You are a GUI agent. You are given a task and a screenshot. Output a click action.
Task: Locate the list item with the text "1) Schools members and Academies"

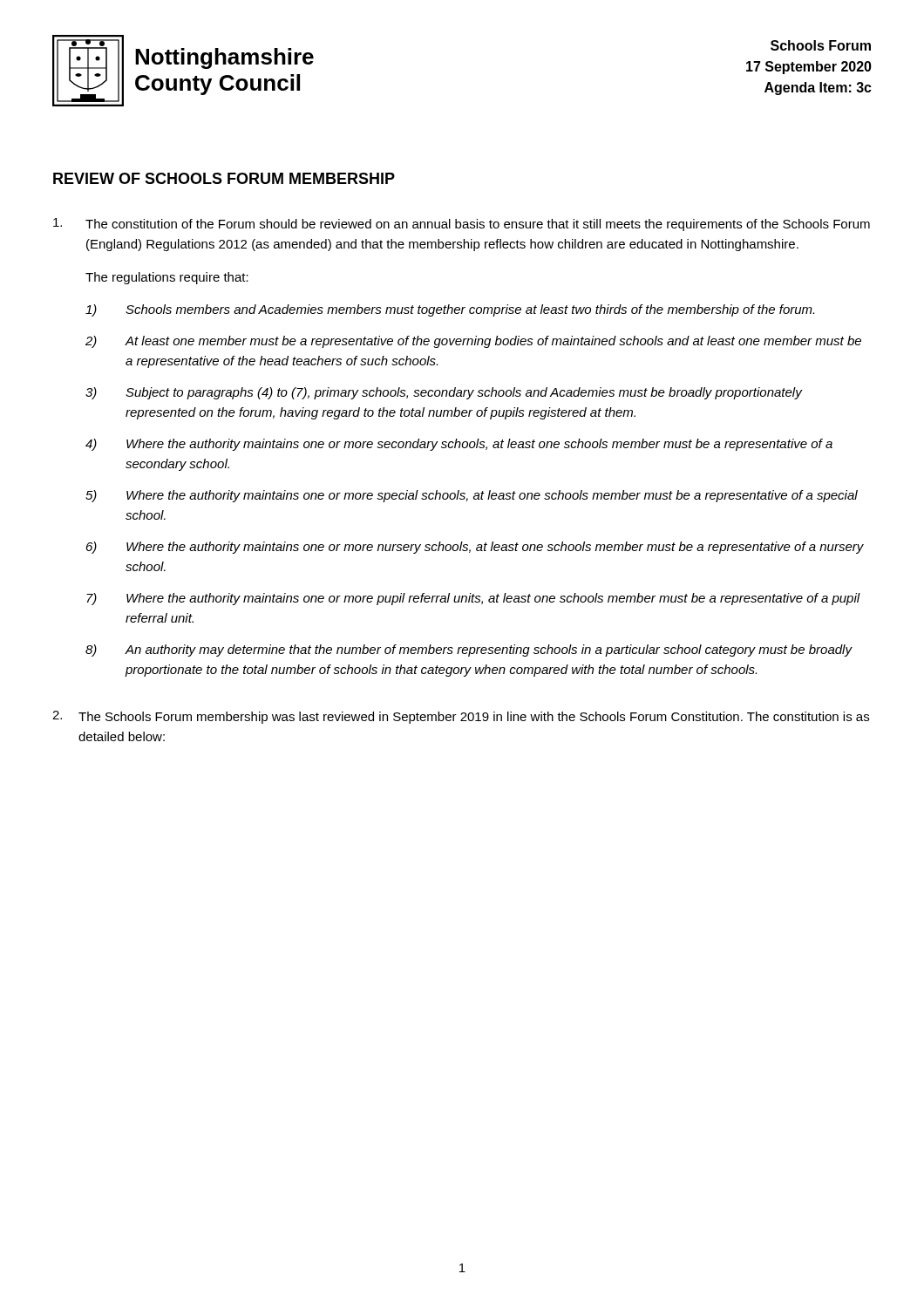pyautogui.click(x=451, y=309)
